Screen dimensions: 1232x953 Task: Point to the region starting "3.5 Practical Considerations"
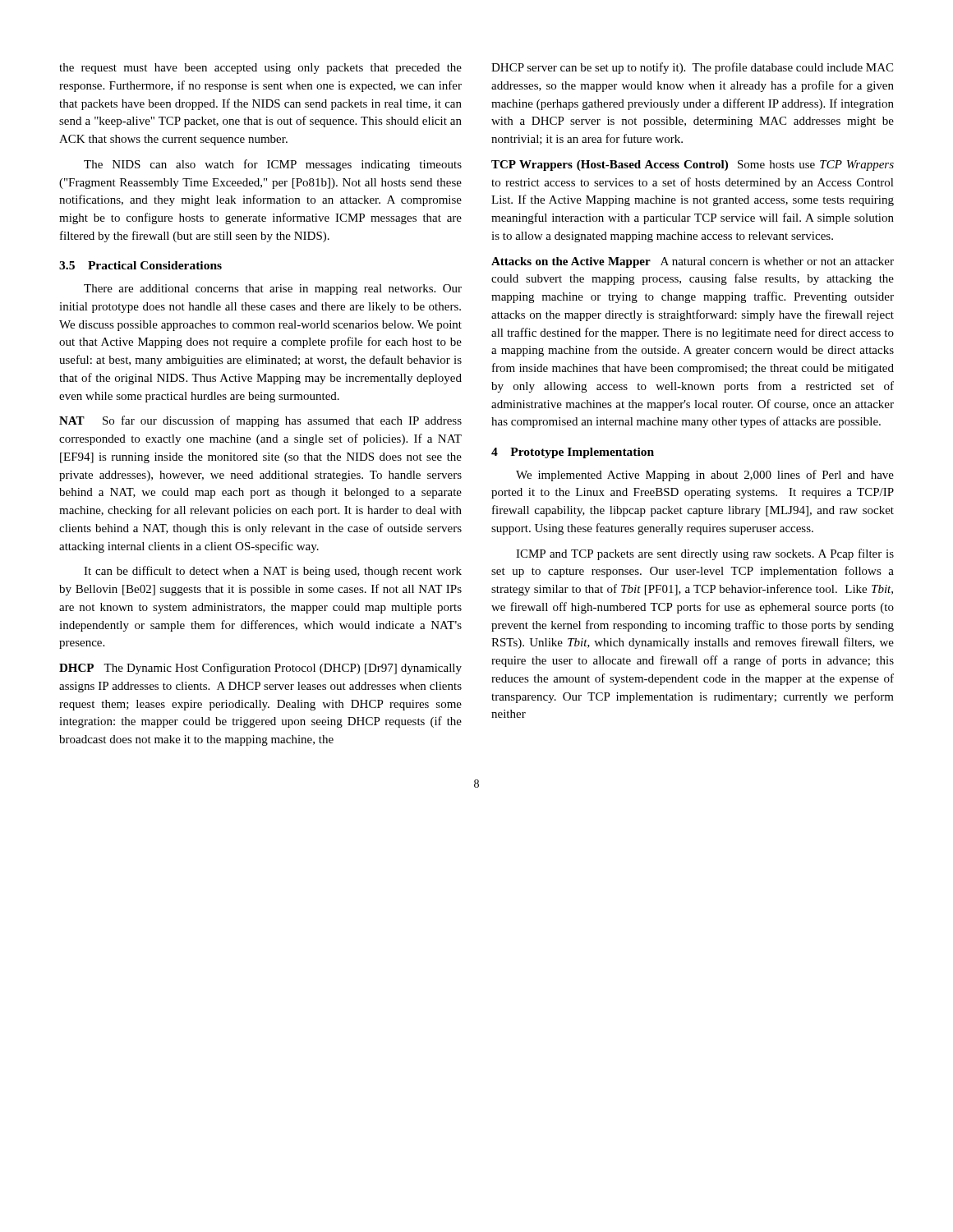click(x=141, y=265)
